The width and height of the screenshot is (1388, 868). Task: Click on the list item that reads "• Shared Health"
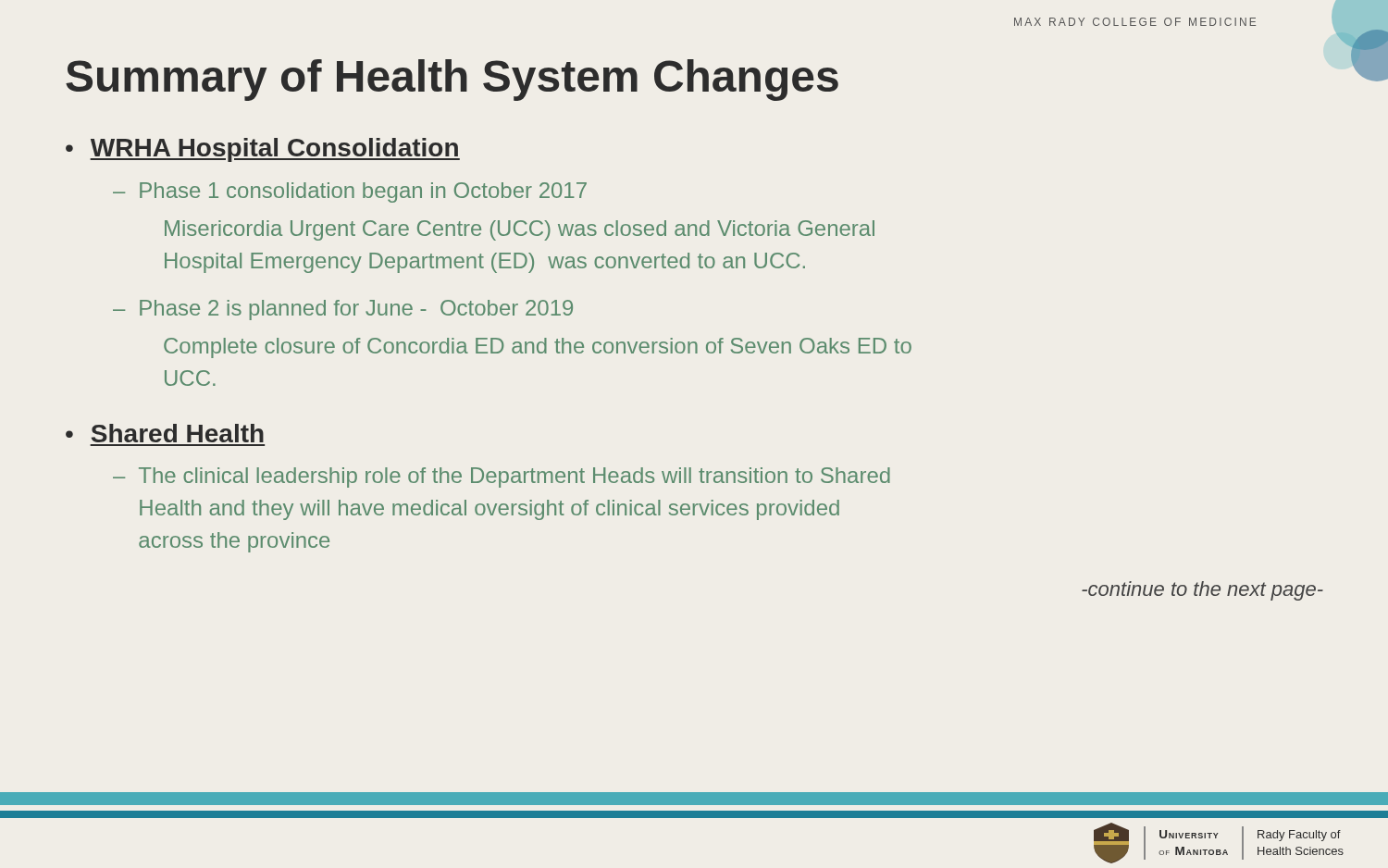click(x=165, y=434)
